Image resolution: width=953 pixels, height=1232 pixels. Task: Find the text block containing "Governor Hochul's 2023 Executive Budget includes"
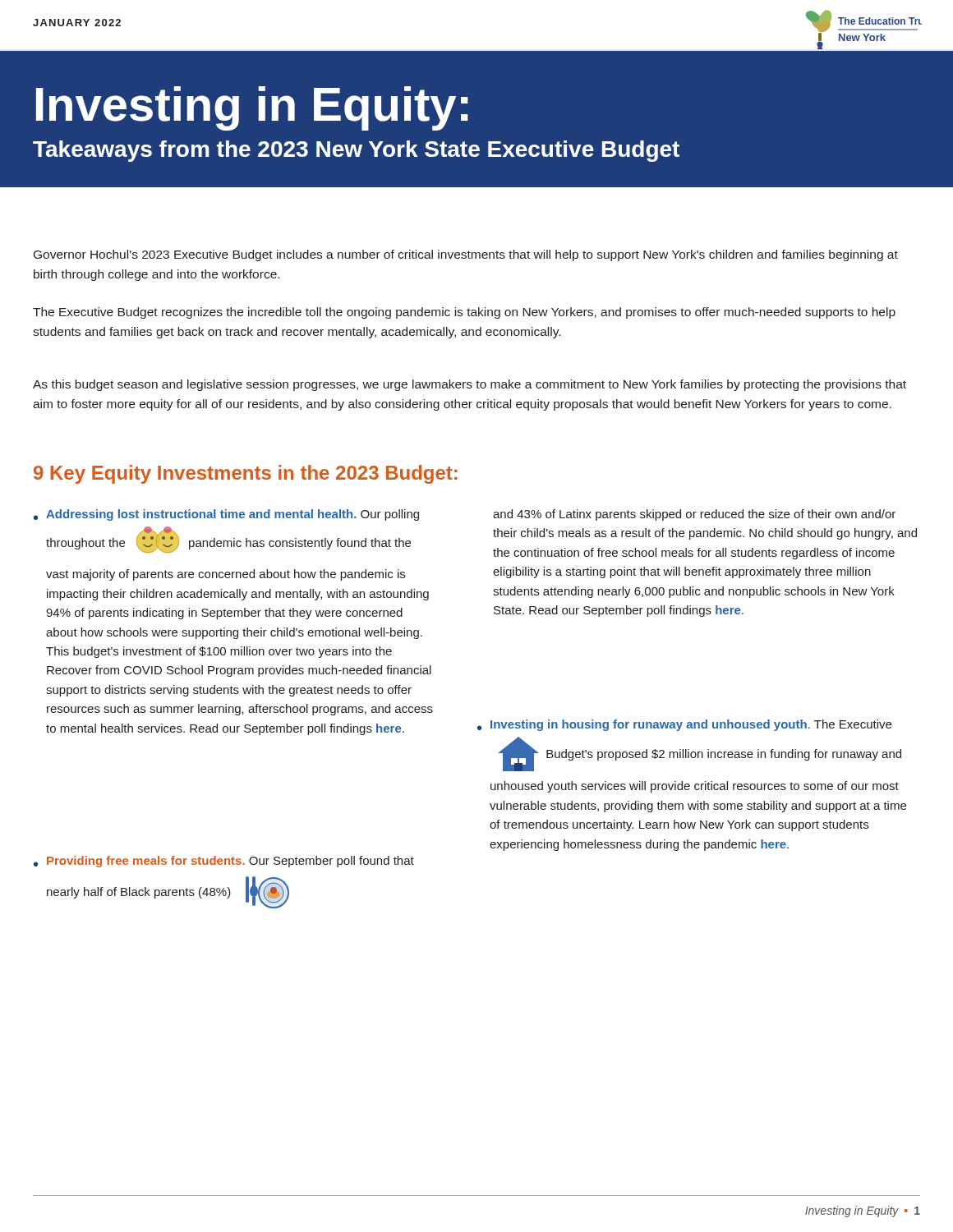pyautogui.click(x=465, y=264)
